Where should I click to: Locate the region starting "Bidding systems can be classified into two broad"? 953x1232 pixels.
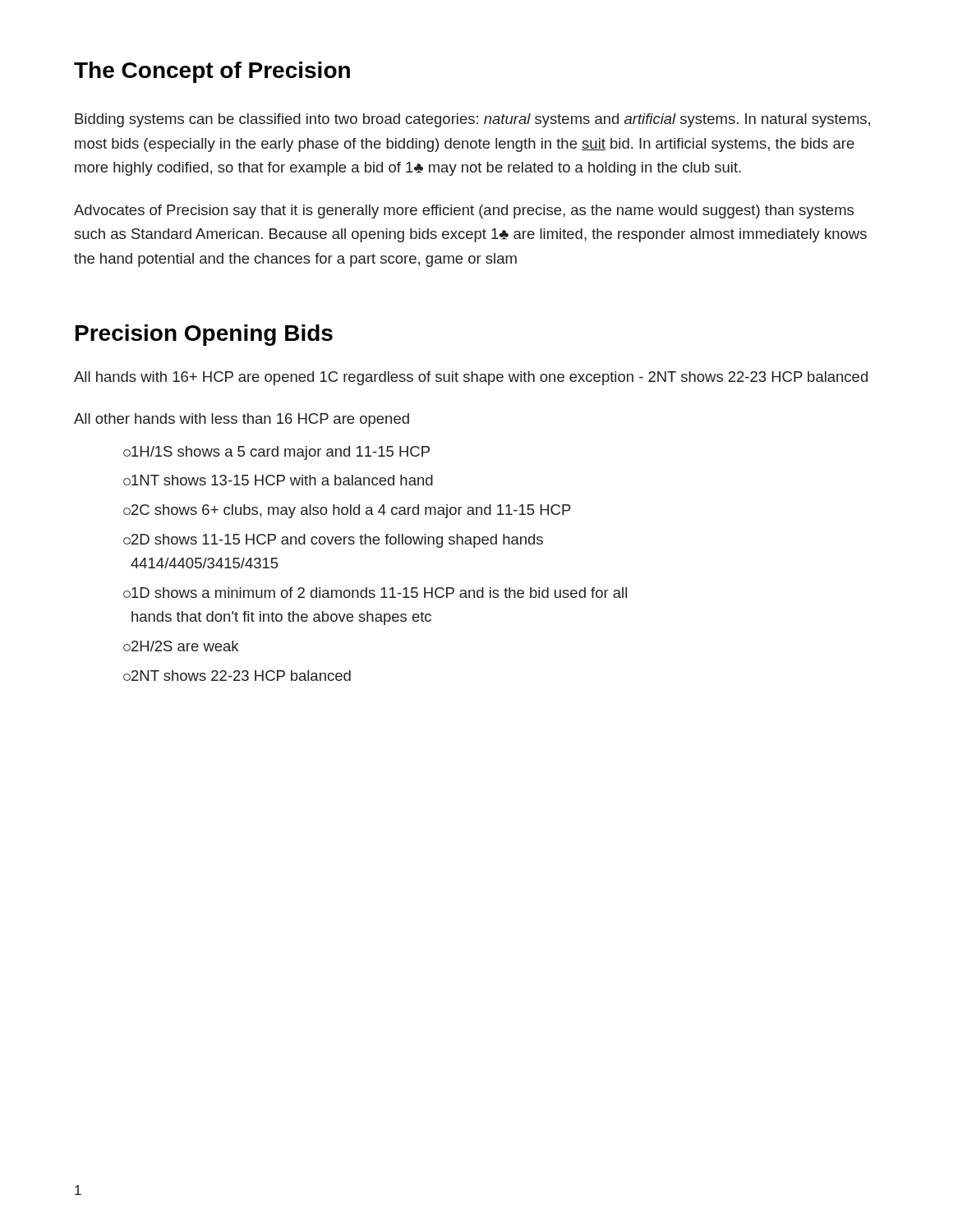click(x=473, y=143)
